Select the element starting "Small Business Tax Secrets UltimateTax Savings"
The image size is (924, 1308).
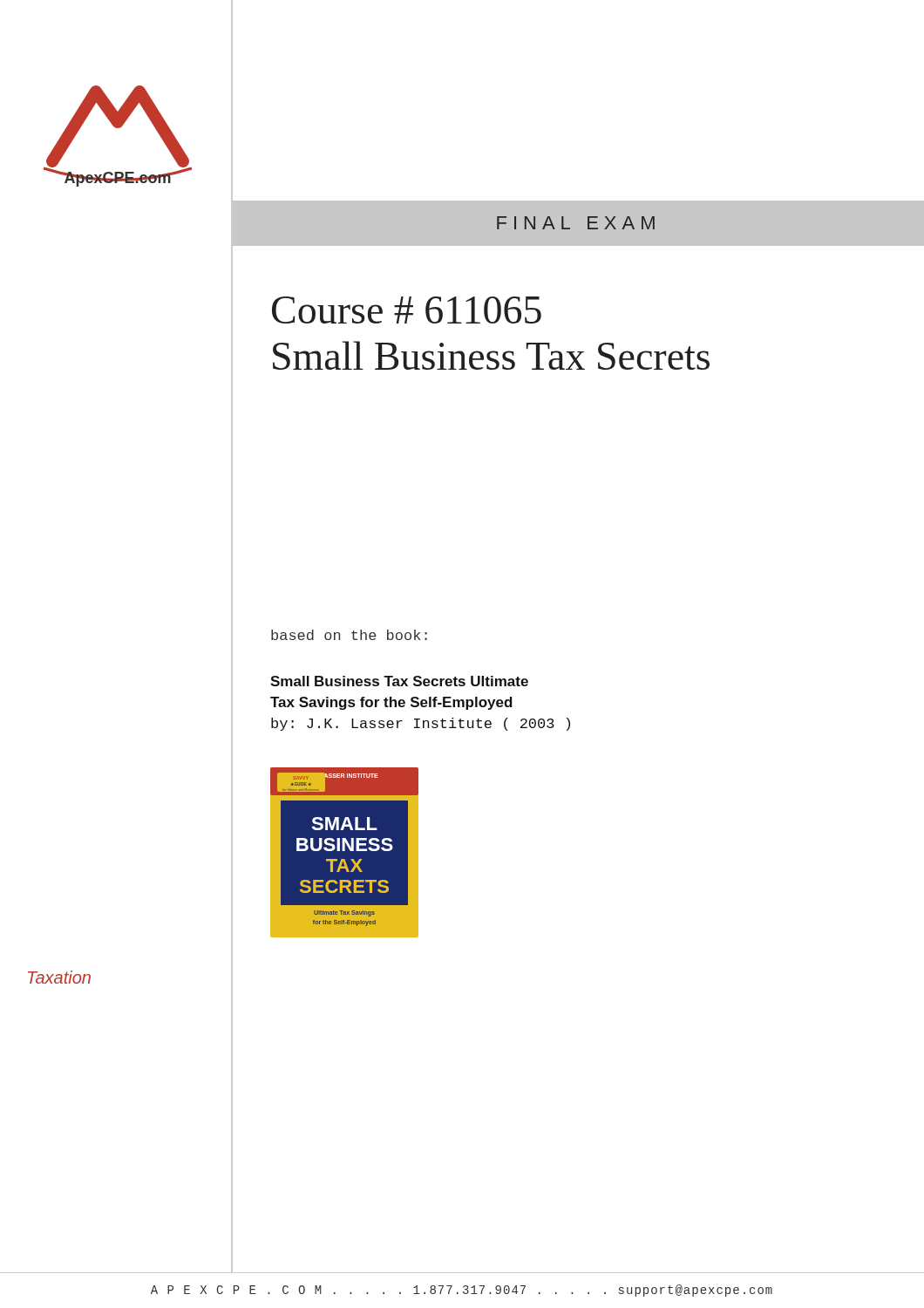coord(421,703)
